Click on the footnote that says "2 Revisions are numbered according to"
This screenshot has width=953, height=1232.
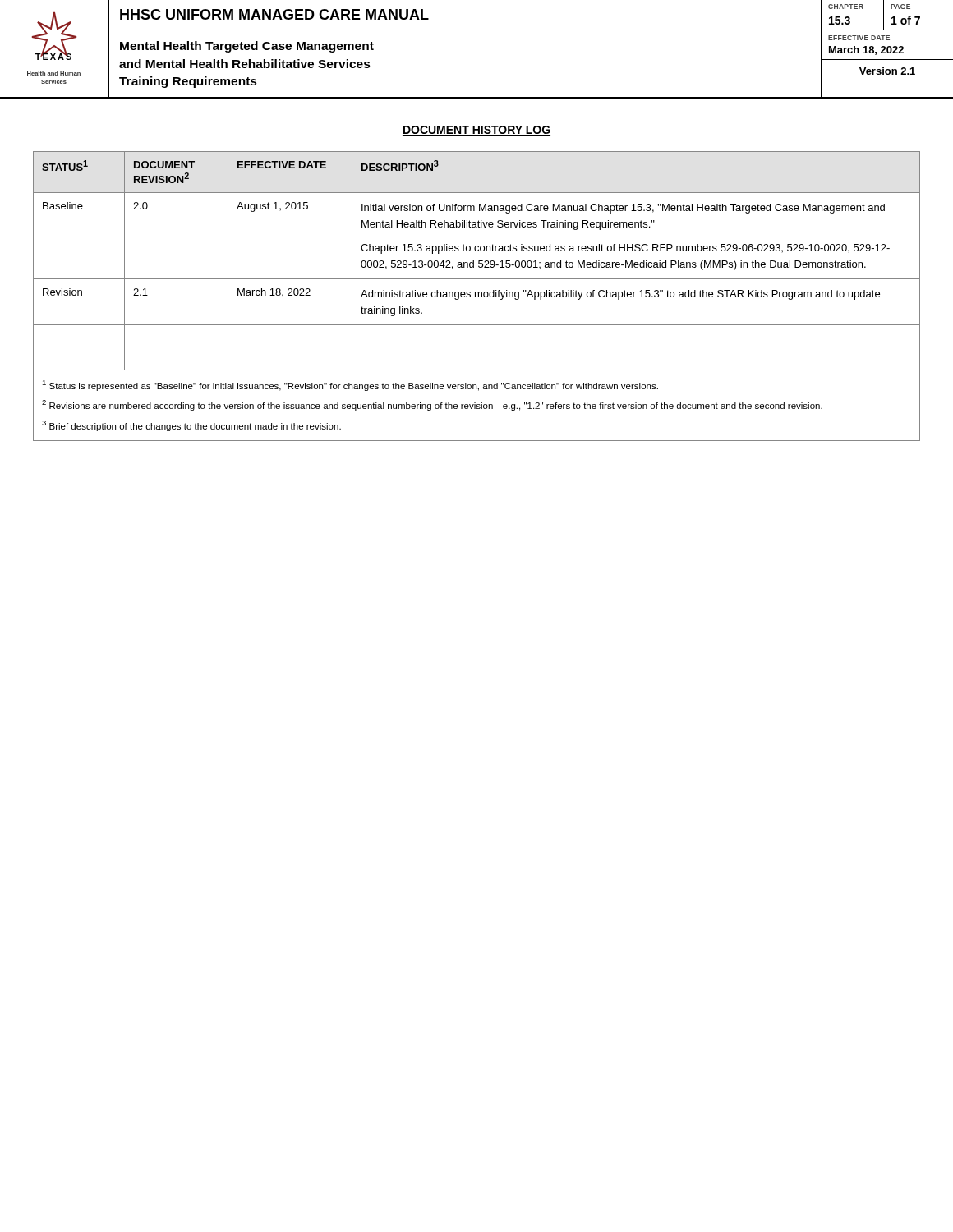click(432, 404)
